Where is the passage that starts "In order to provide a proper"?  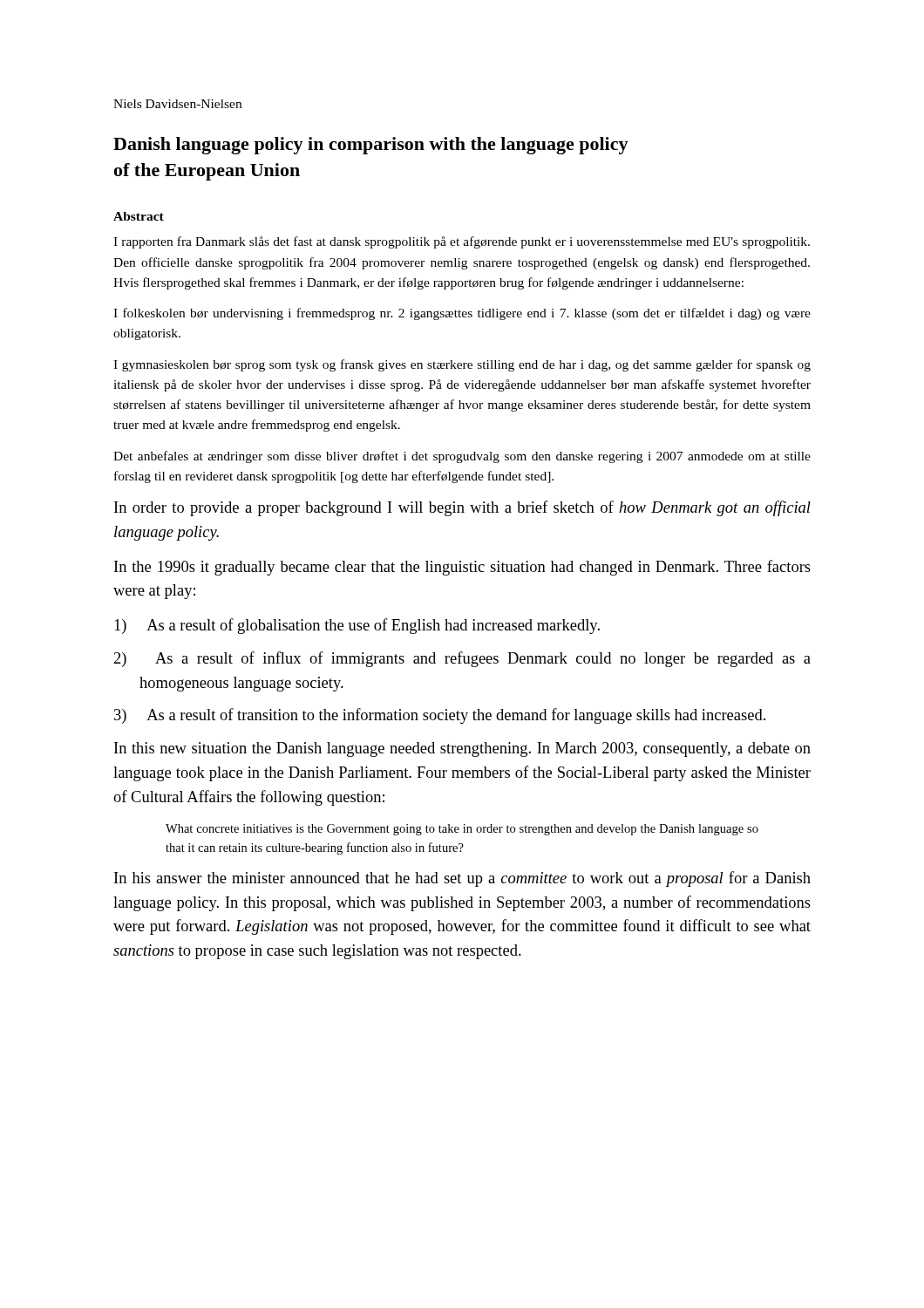(x=462, y=520)
